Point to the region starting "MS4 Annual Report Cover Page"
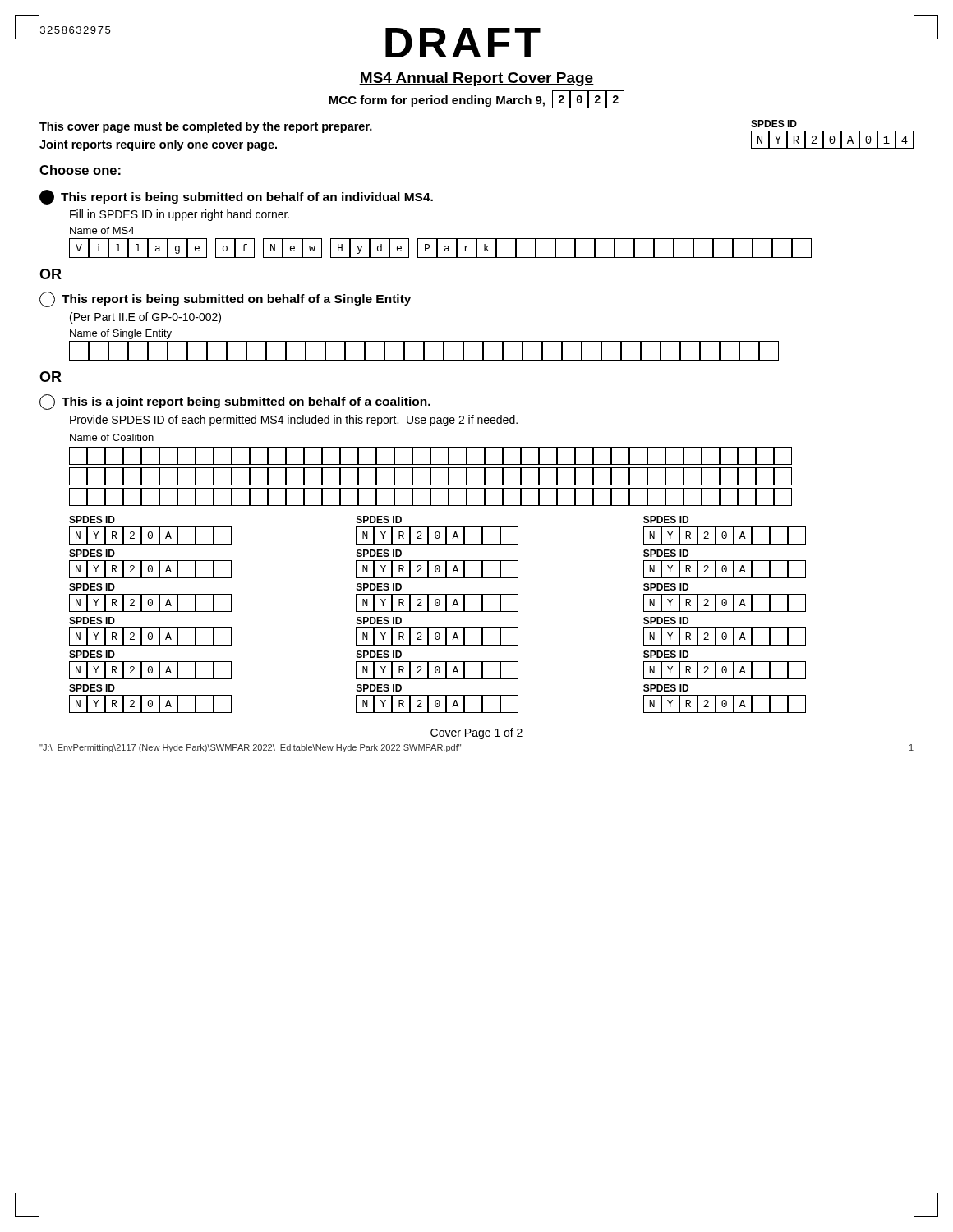The image size is (953, 1232). click(476, 78)
